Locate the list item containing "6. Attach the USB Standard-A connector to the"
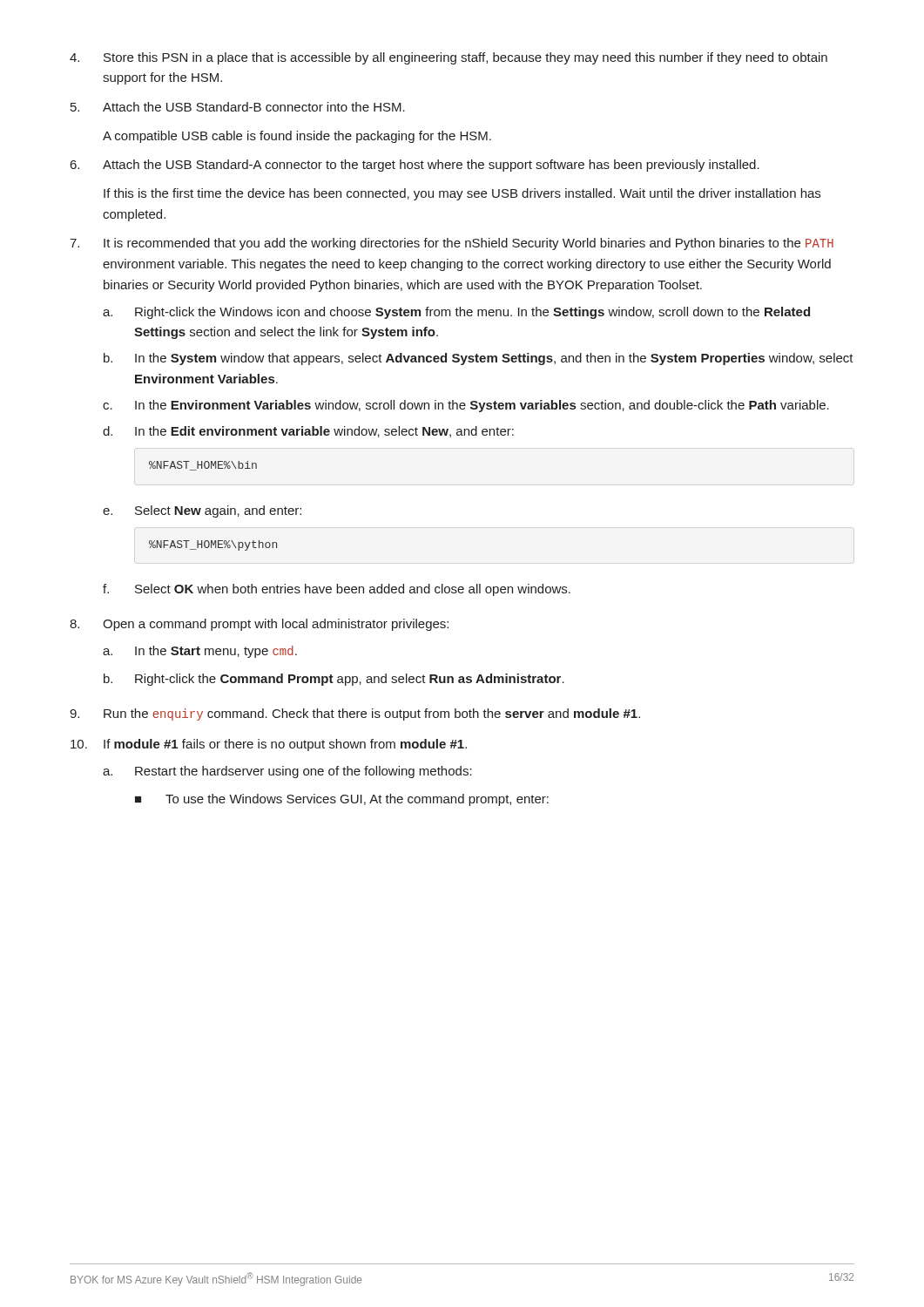 point(462,164)
